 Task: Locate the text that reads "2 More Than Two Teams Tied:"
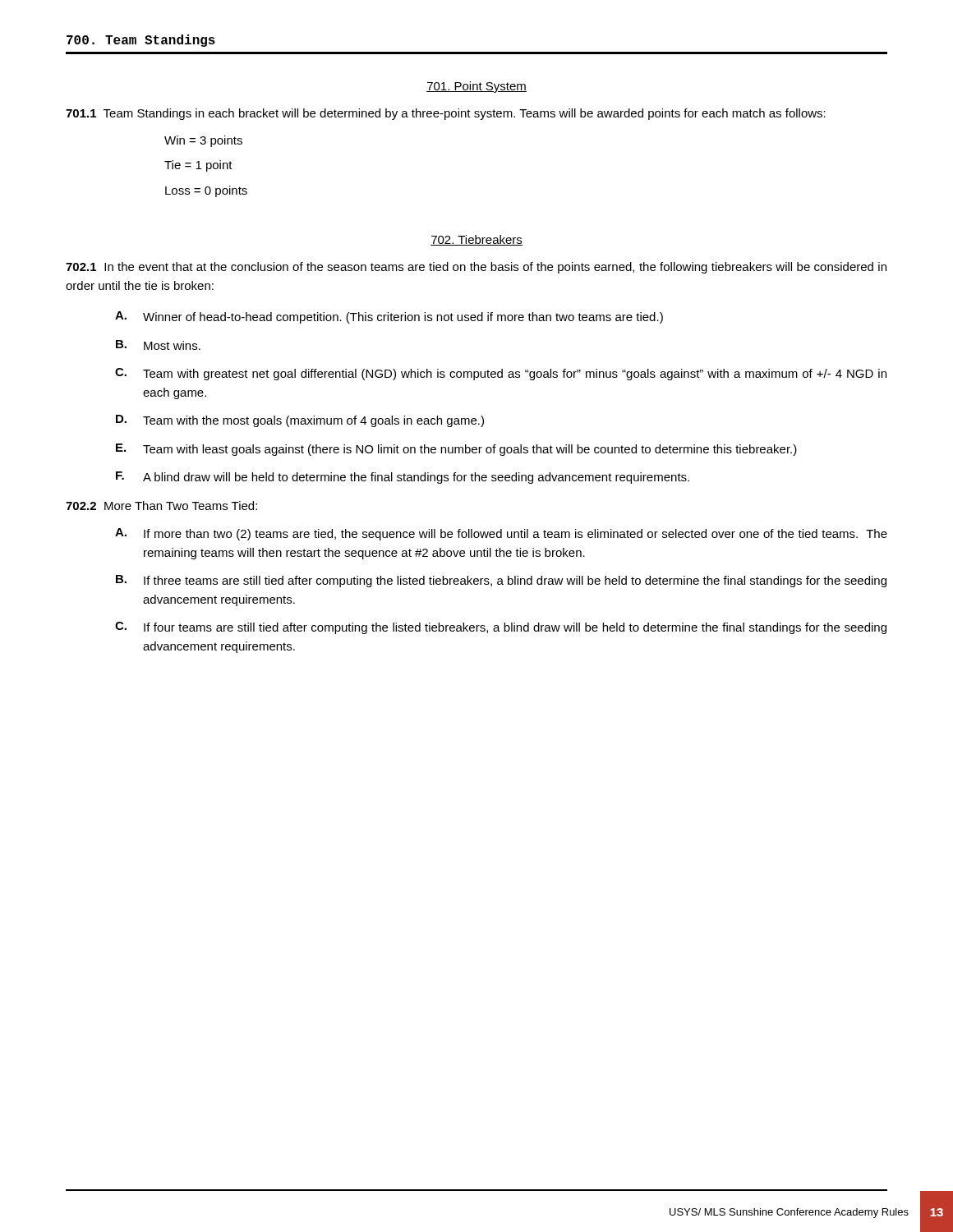click(x=162, y=505)
